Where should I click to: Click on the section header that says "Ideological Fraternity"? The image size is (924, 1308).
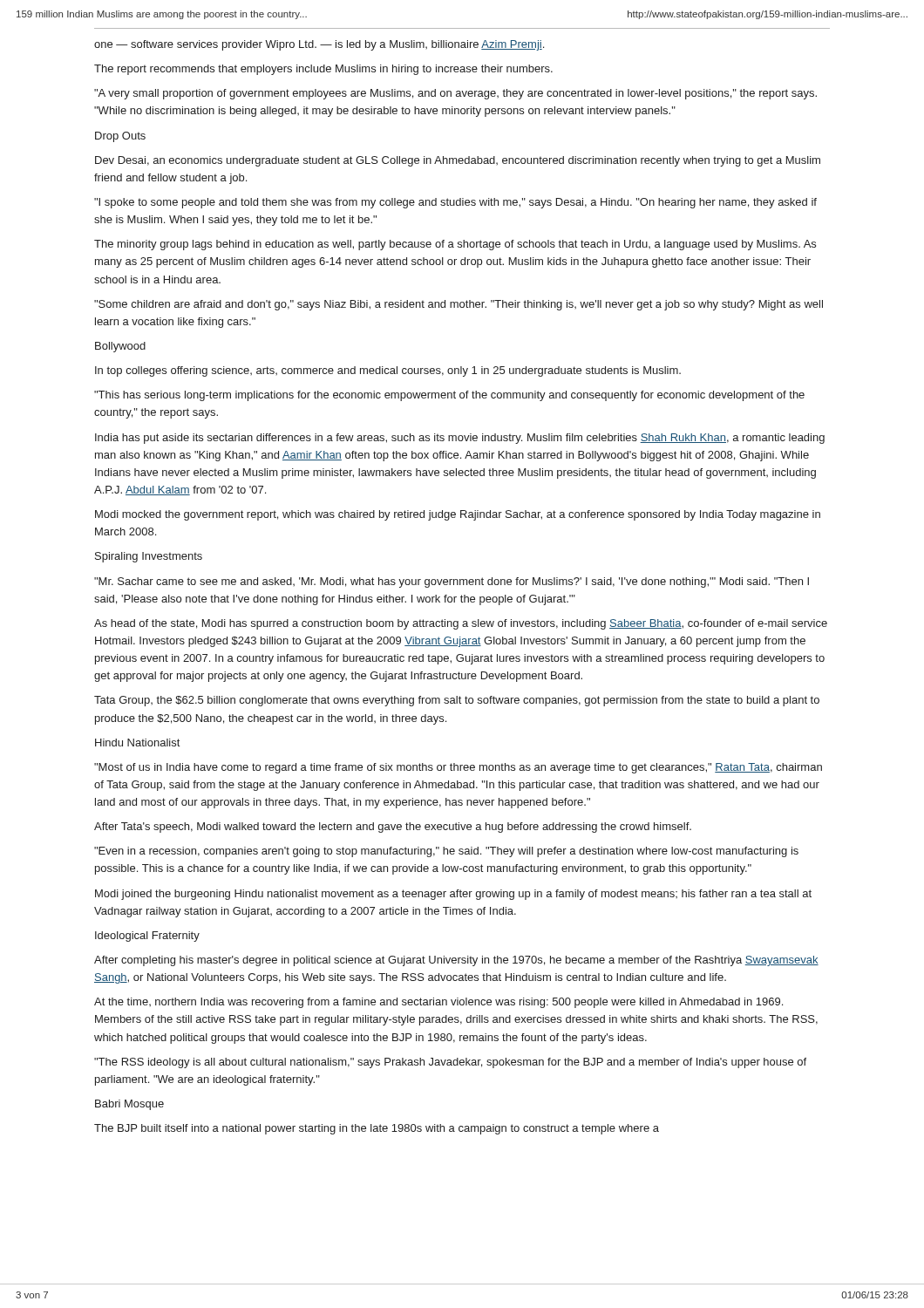click(x=147, y=937)
